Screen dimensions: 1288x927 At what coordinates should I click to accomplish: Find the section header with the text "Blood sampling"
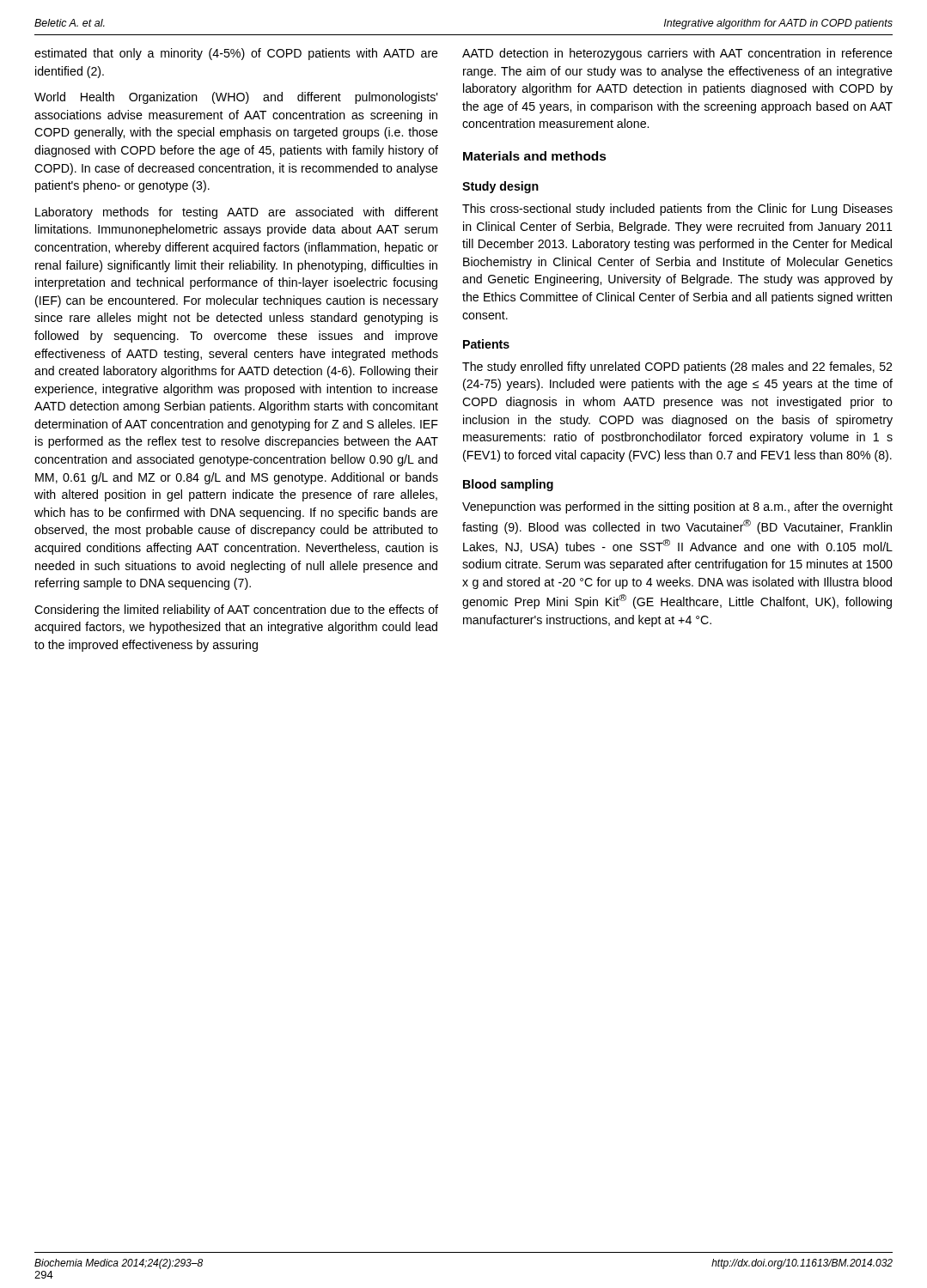point(508,485)
